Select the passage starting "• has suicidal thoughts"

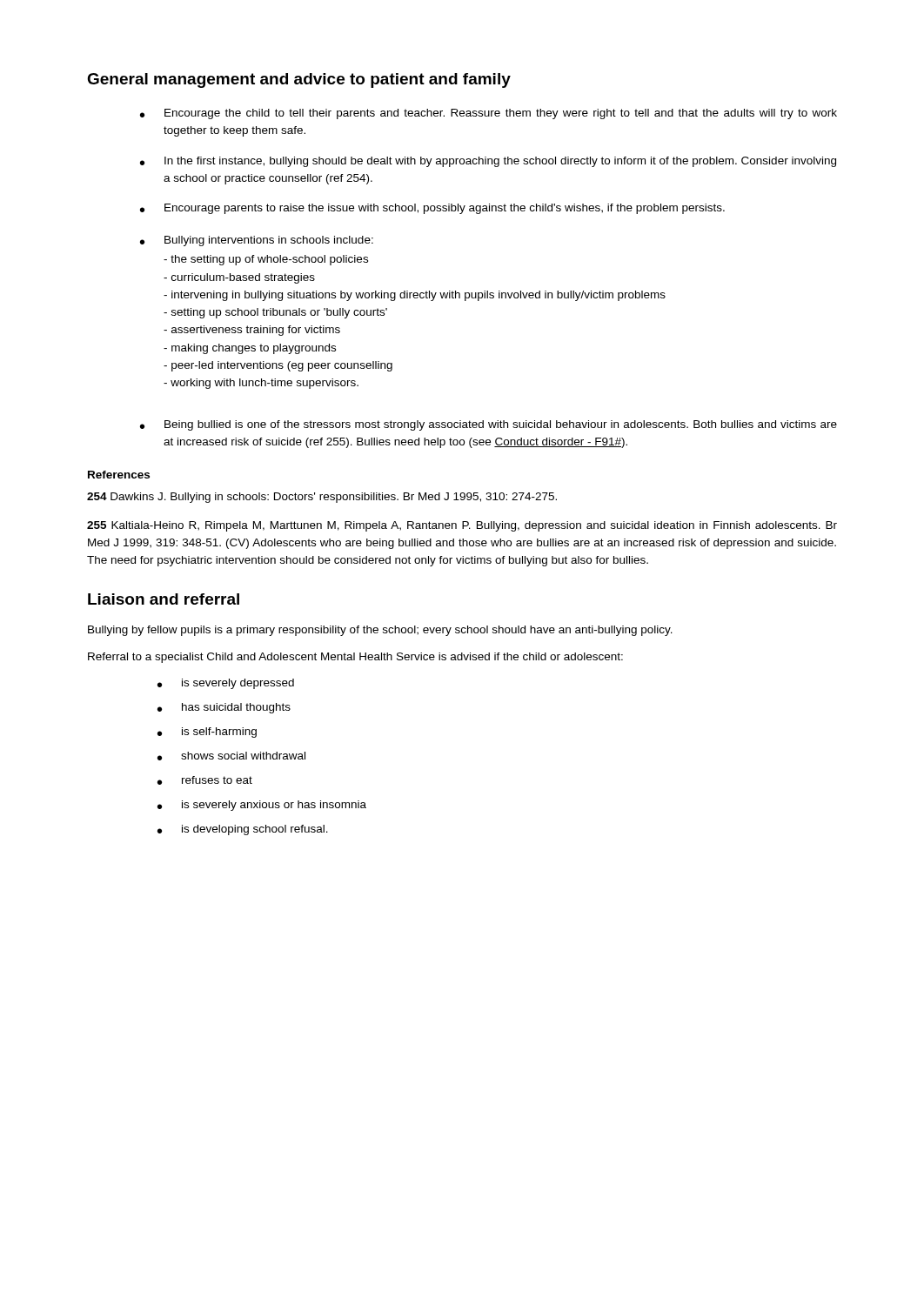click(x=224, y=708)
